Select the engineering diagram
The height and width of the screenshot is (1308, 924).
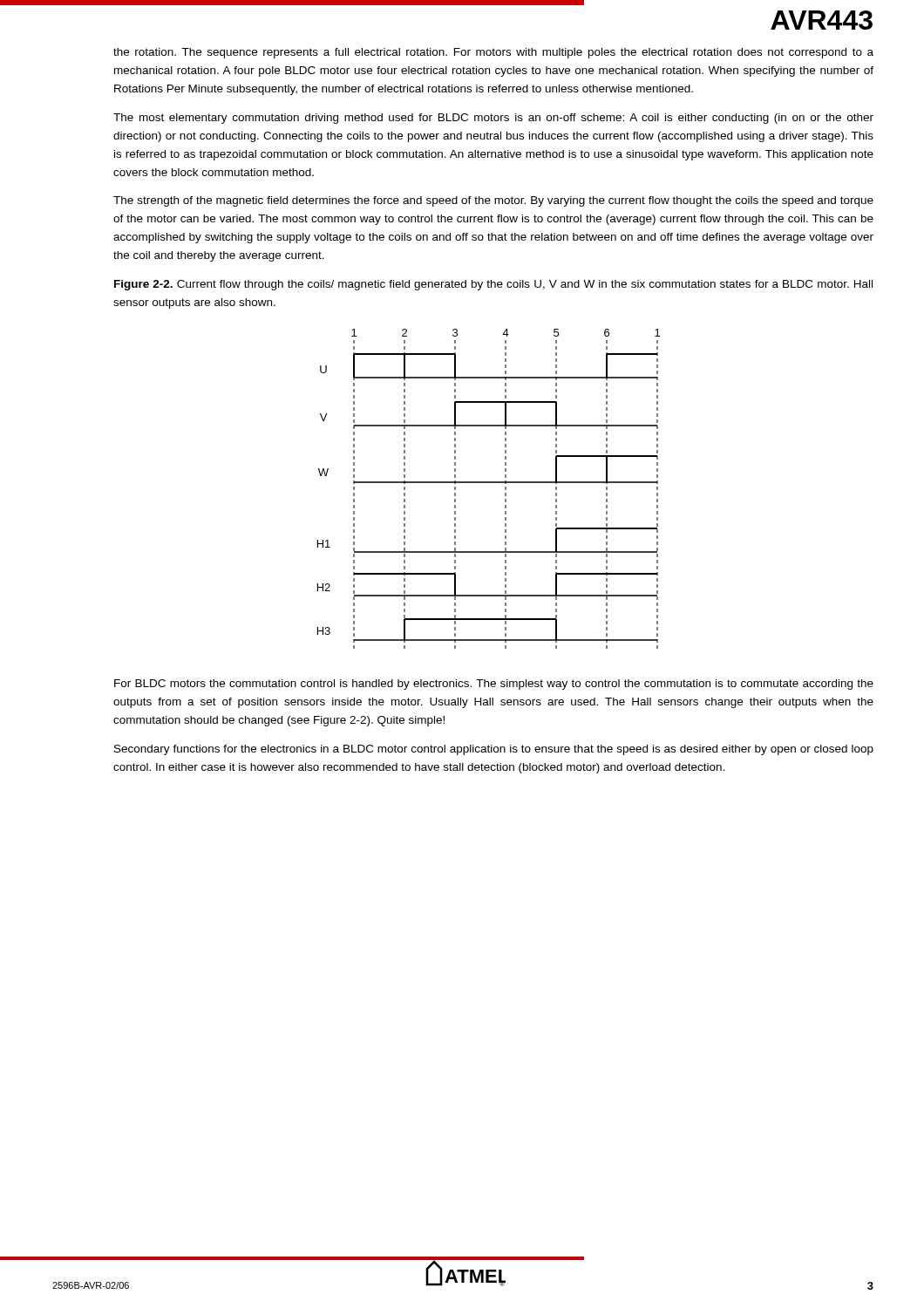click(x=493, y=491)
